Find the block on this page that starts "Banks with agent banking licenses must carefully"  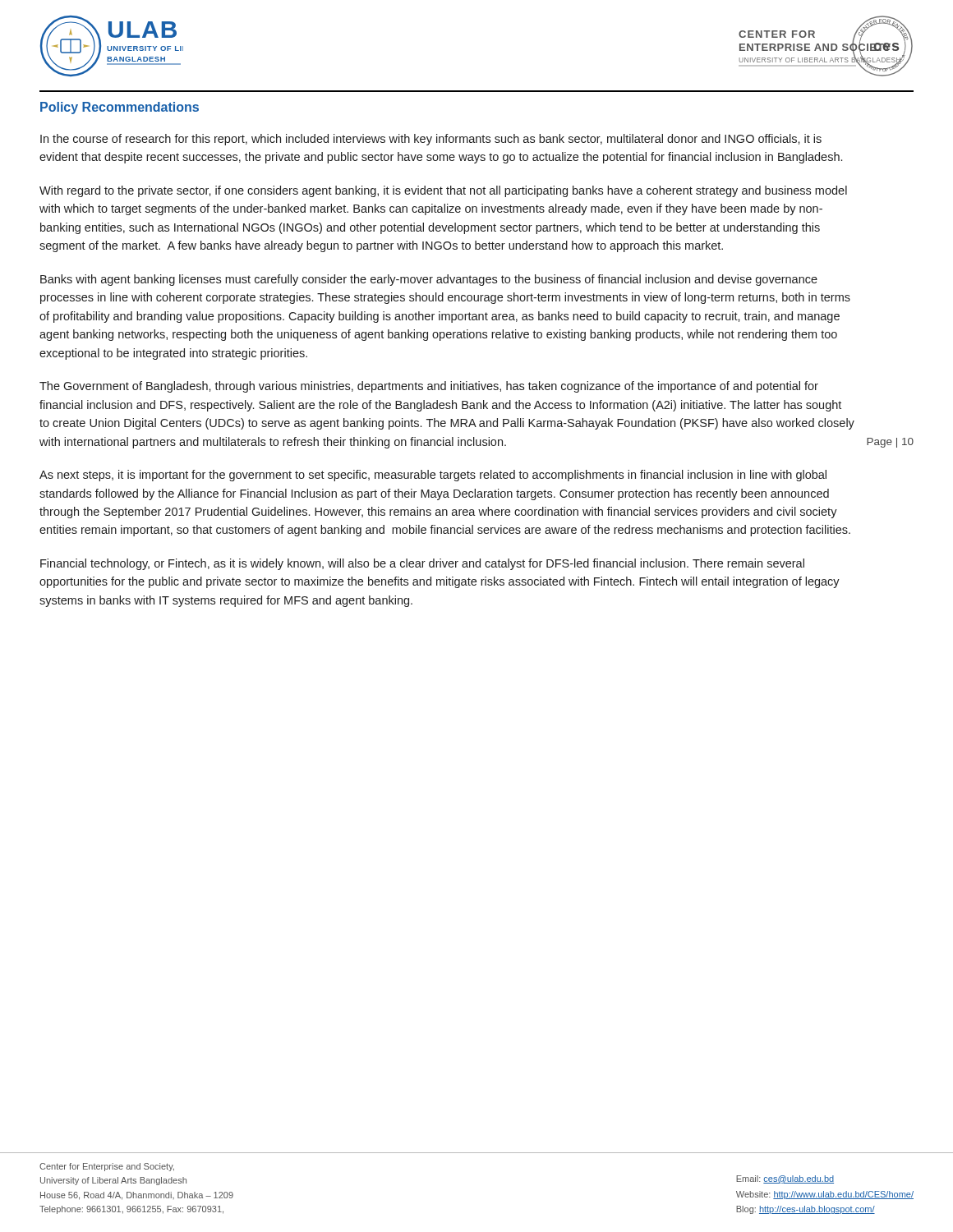[x=445, y=316]
